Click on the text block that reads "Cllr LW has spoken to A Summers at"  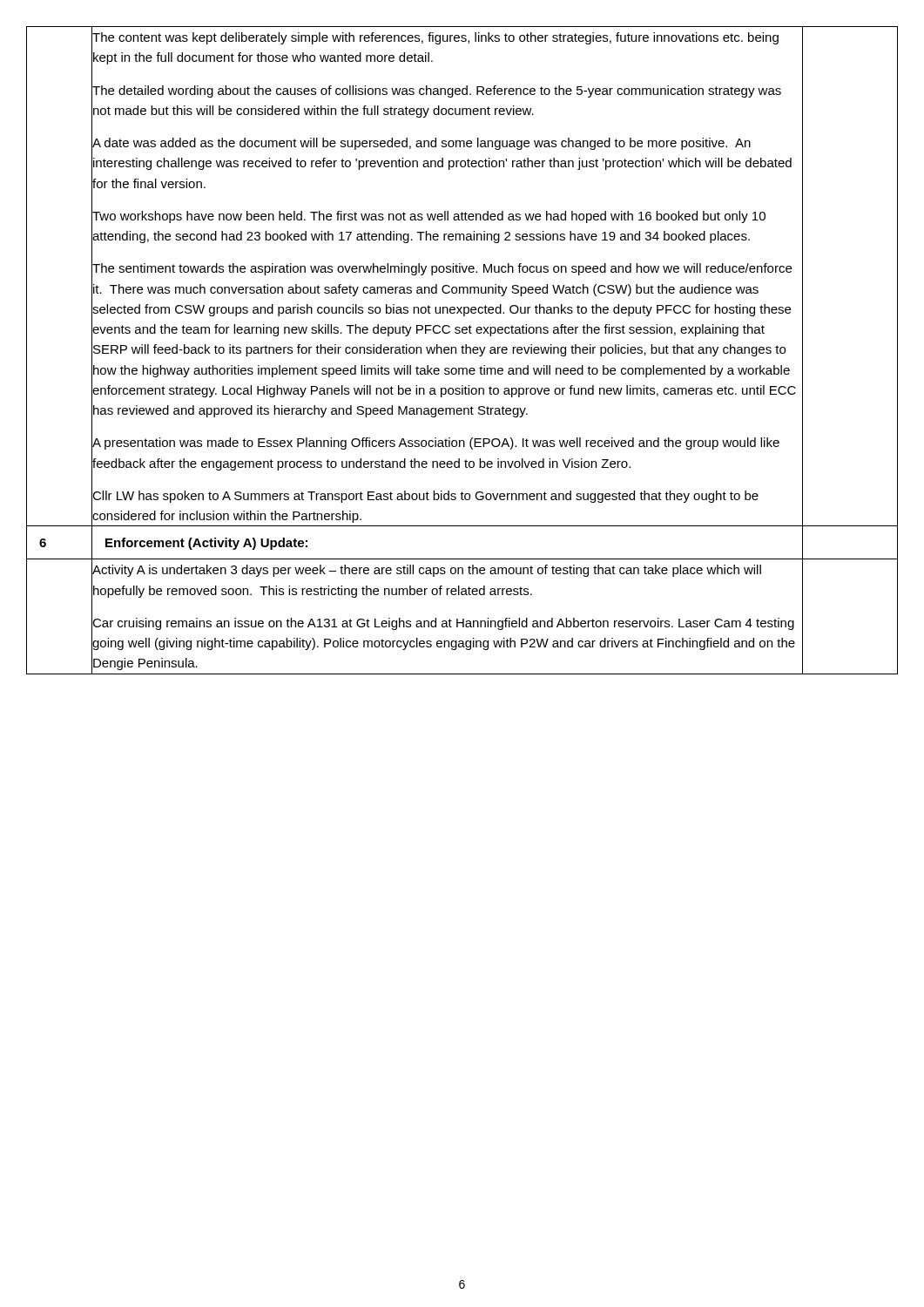(426, 505)
